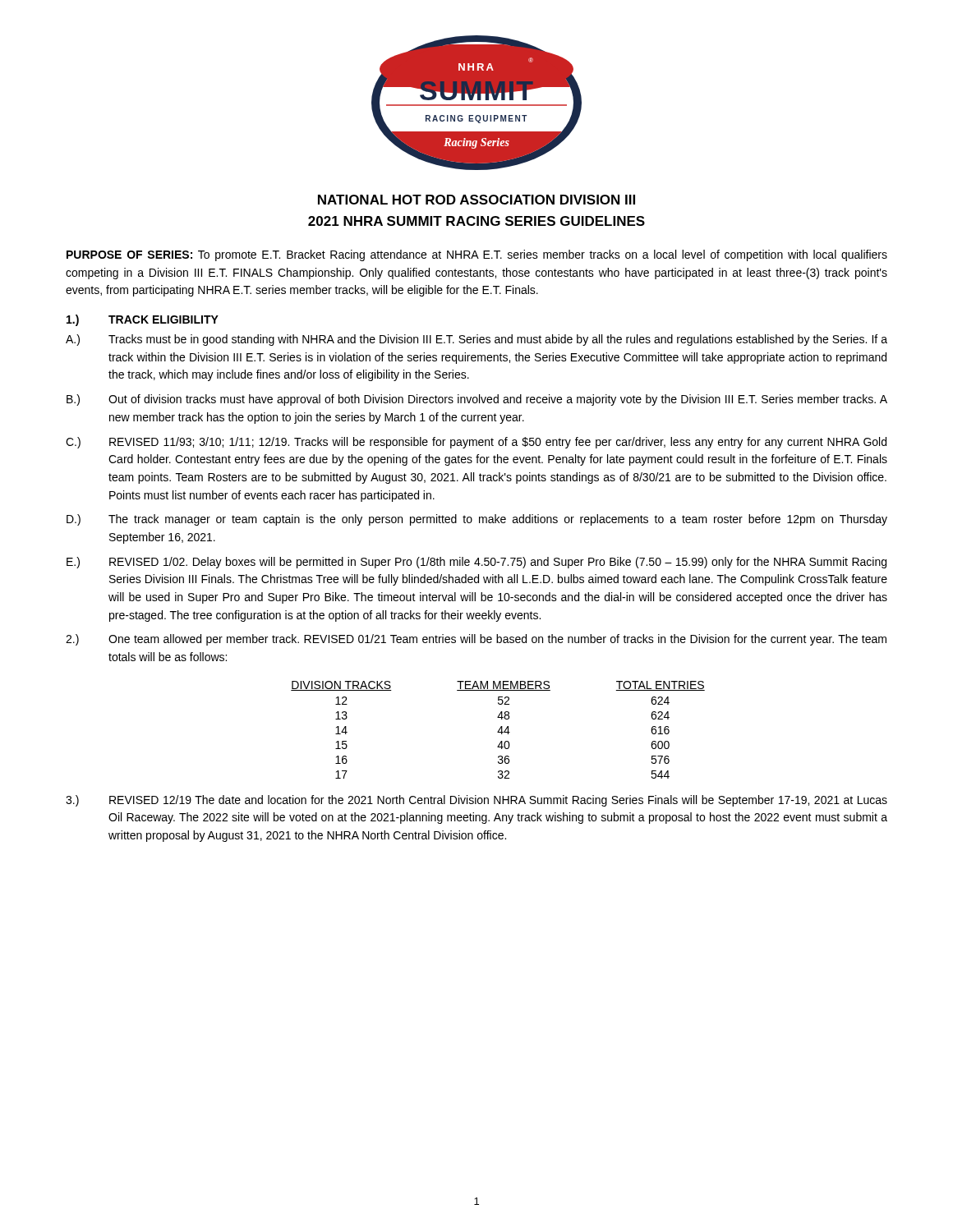The image size is (953, 1232).
Task: Find the logo
Action: [476, 104]
